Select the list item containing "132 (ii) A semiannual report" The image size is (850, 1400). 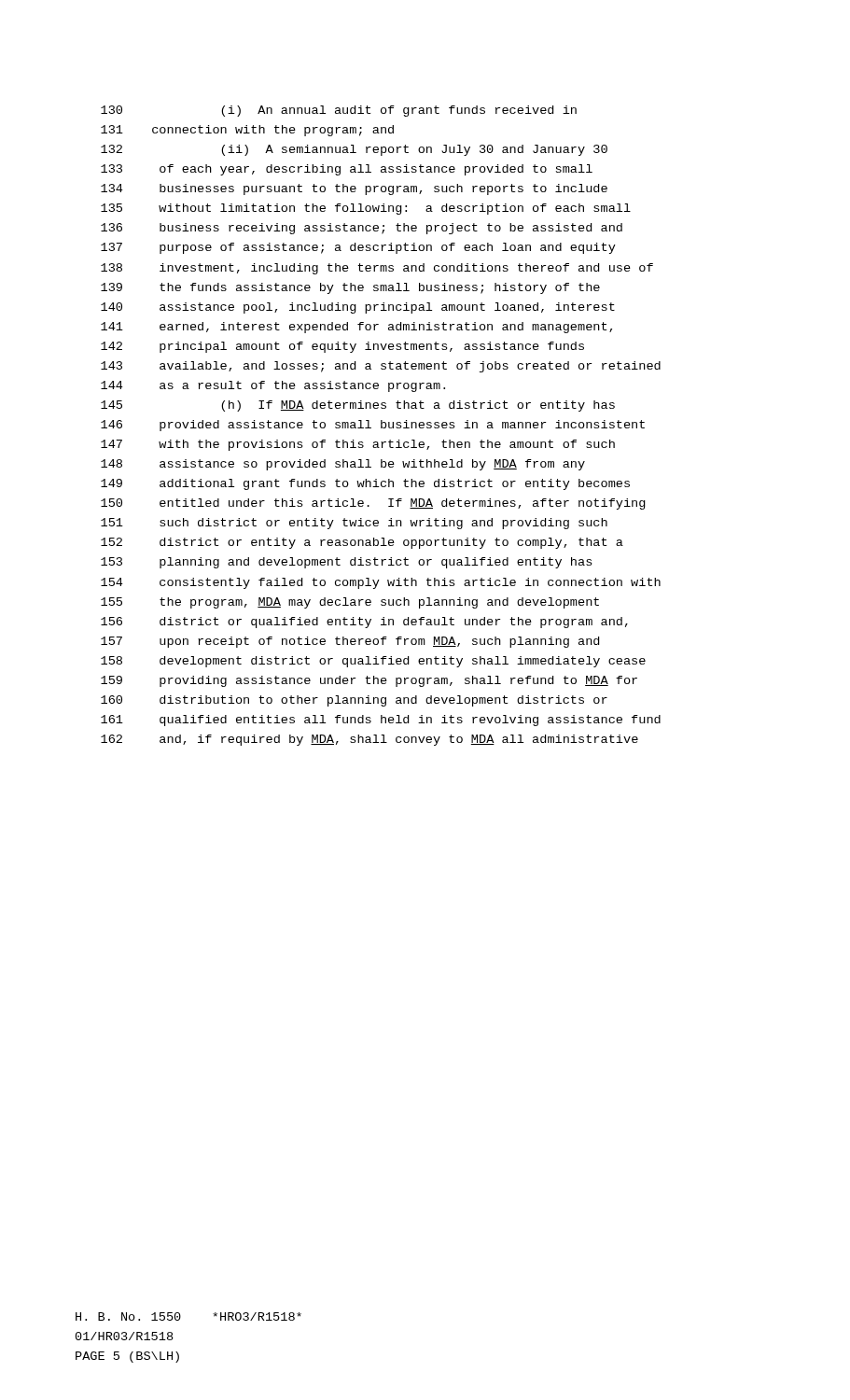[434, 268]
